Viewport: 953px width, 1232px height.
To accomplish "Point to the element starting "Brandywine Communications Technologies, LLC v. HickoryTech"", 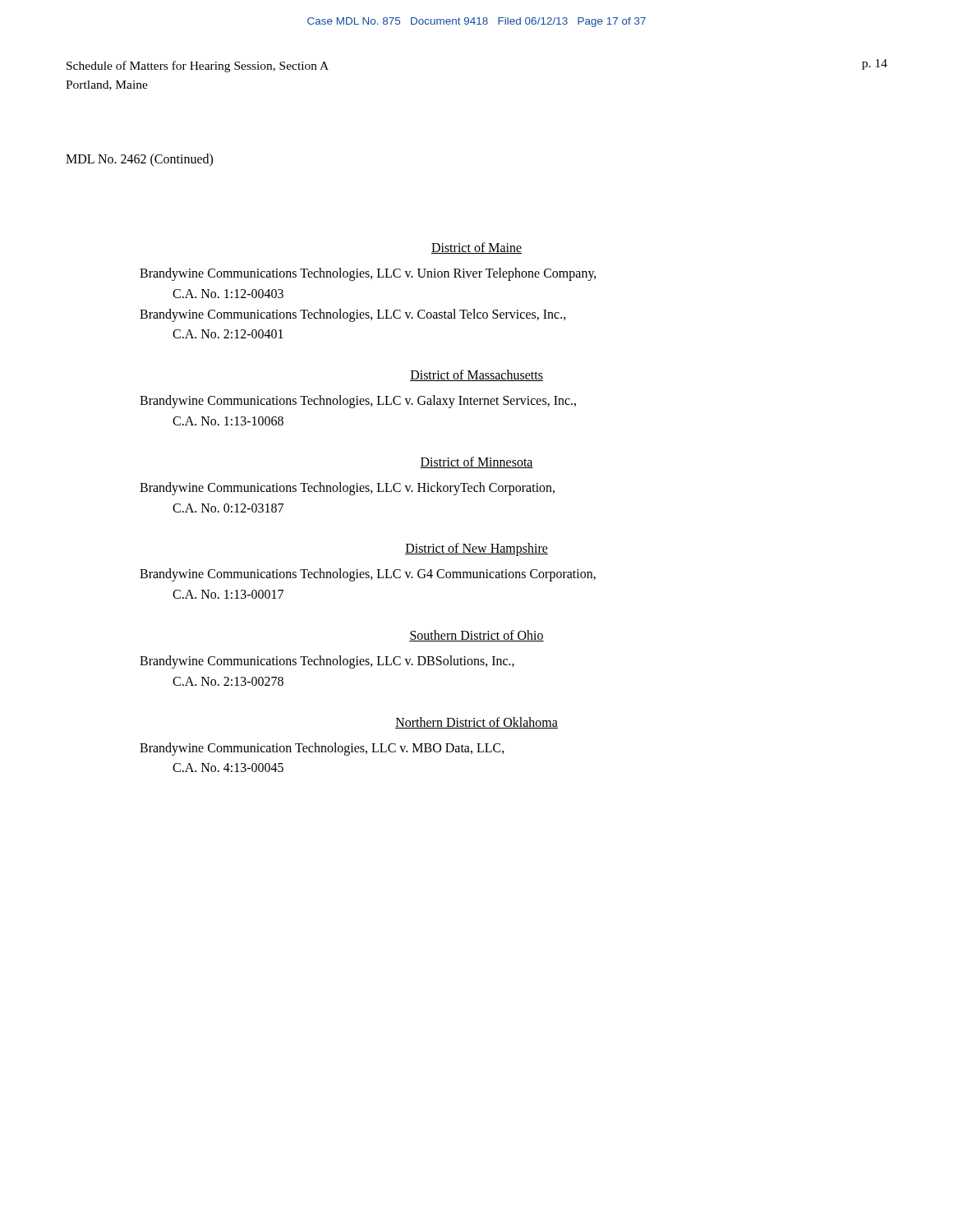I will point(348,497).
